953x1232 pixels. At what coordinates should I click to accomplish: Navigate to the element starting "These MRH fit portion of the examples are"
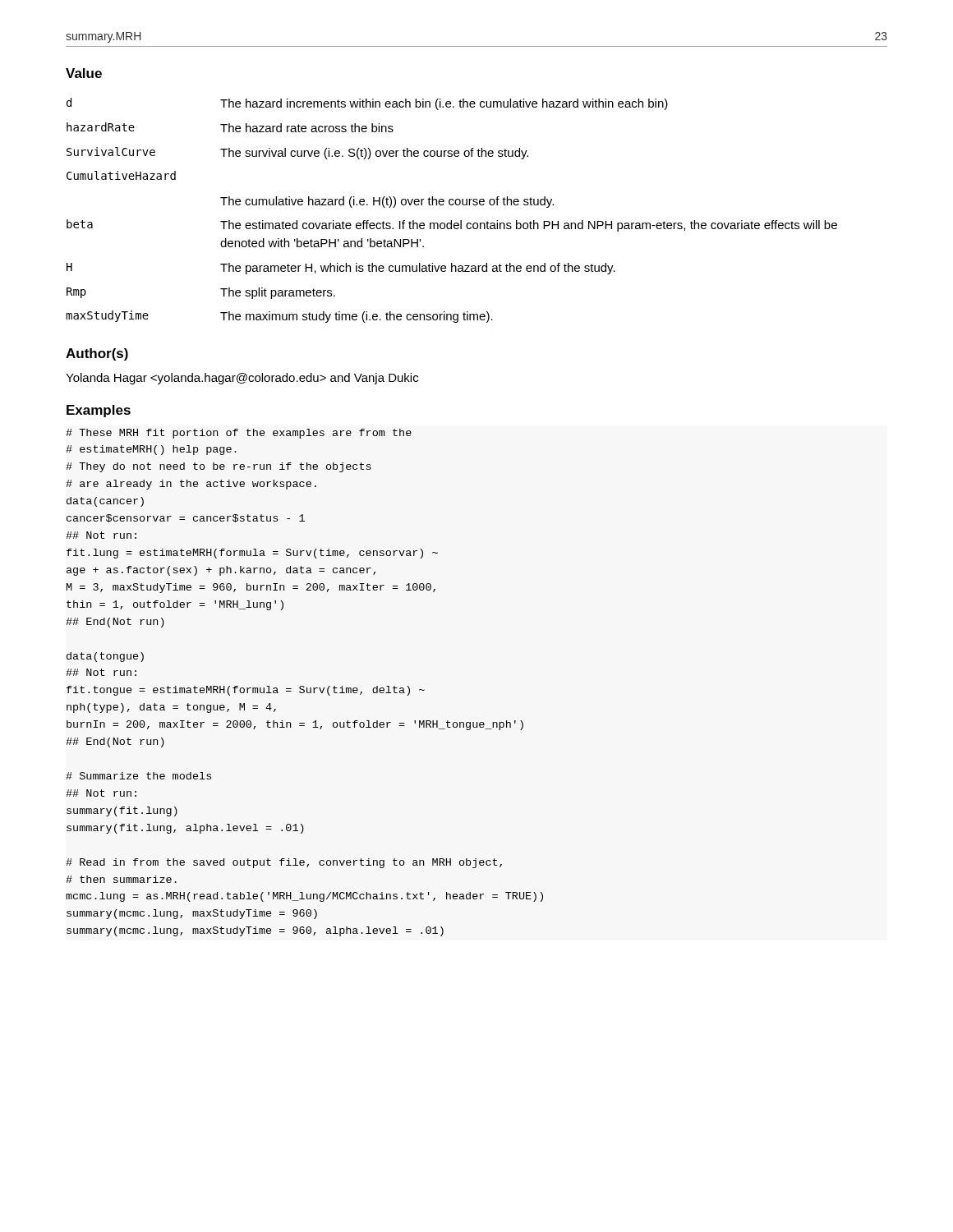click(239, 434)
